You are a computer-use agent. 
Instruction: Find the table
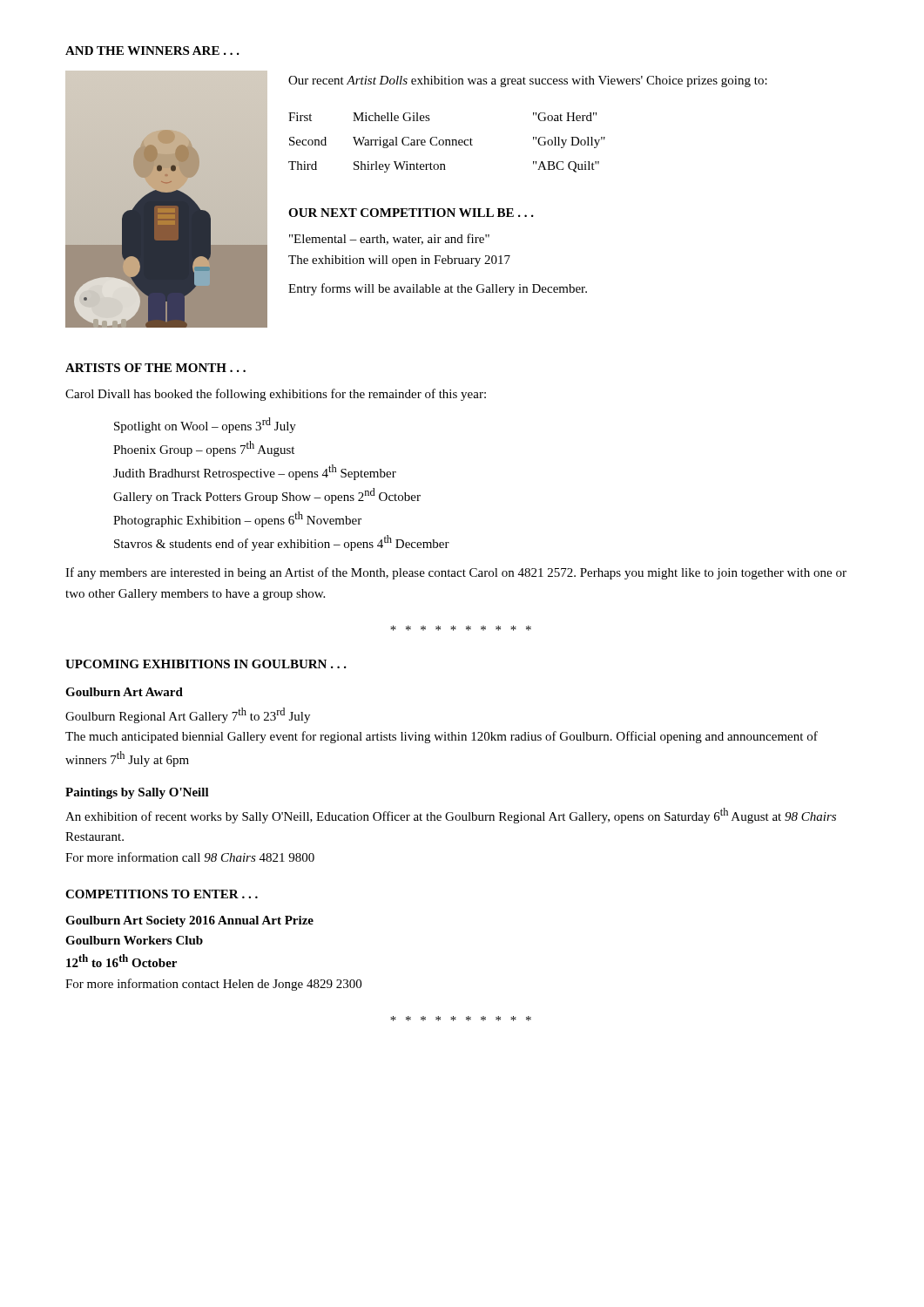pos(573,141)
